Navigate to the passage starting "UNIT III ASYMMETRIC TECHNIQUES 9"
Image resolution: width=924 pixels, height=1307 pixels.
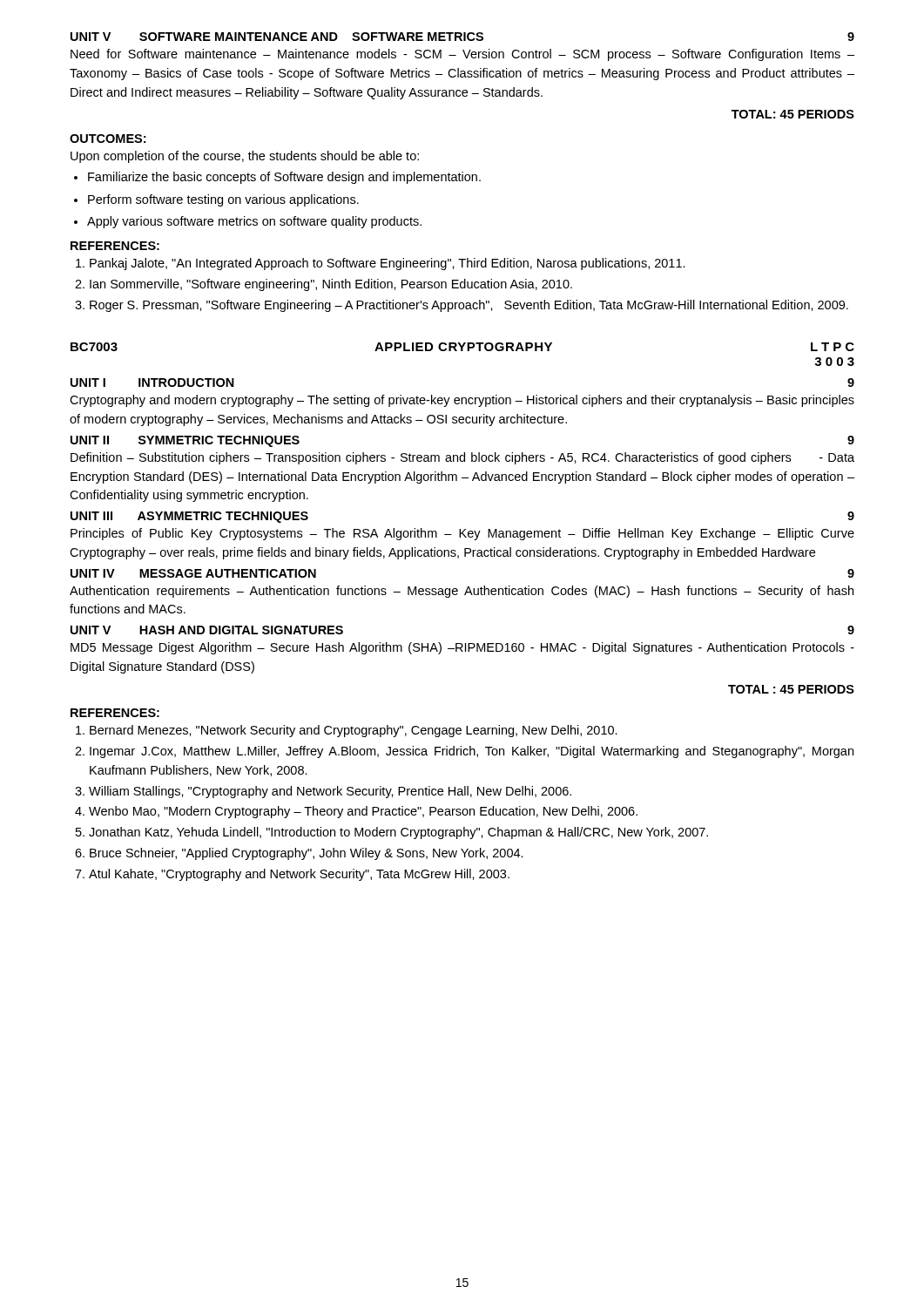click(x=89, y=517)
